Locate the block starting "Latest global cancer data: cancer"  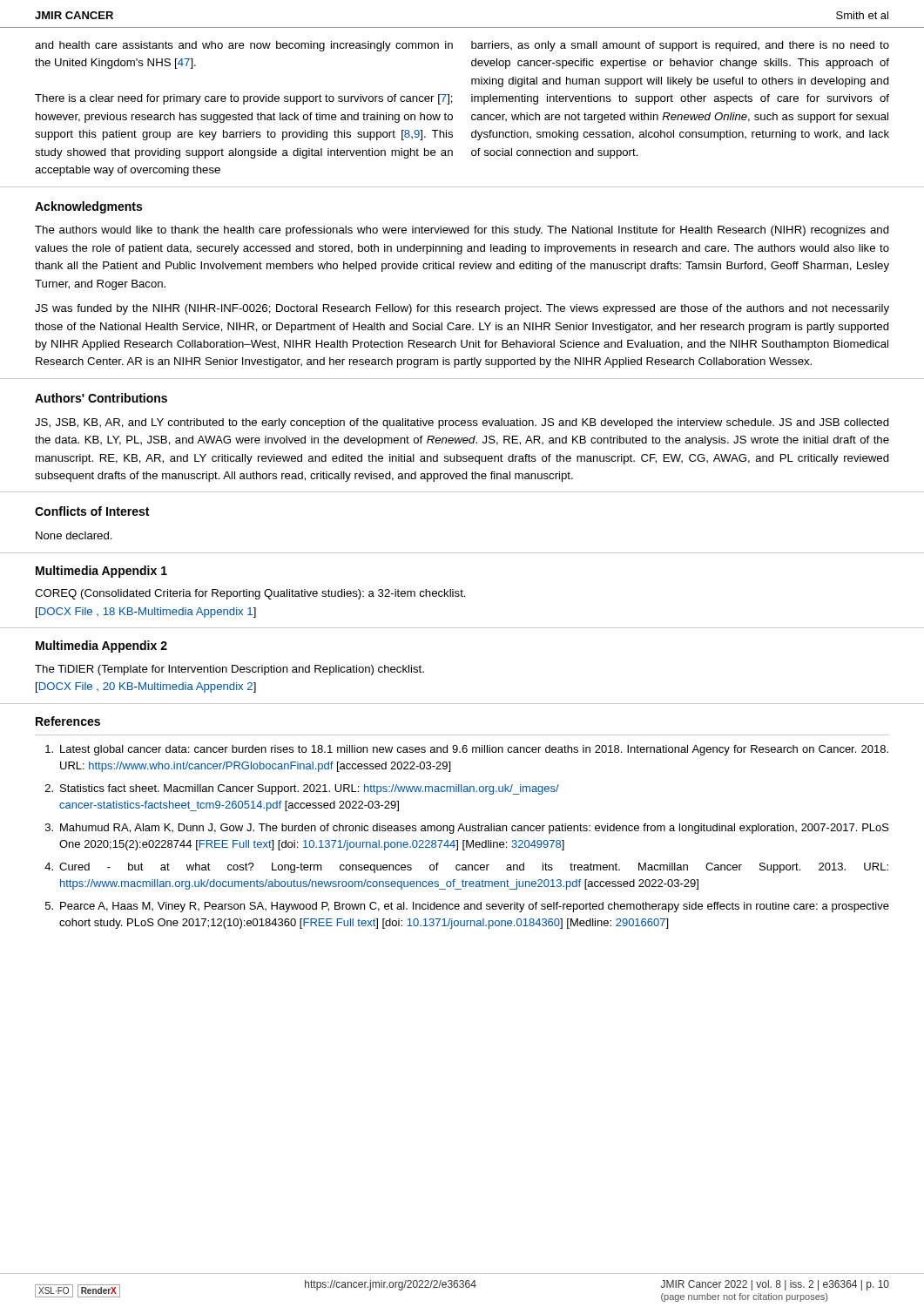pos(462,757)
